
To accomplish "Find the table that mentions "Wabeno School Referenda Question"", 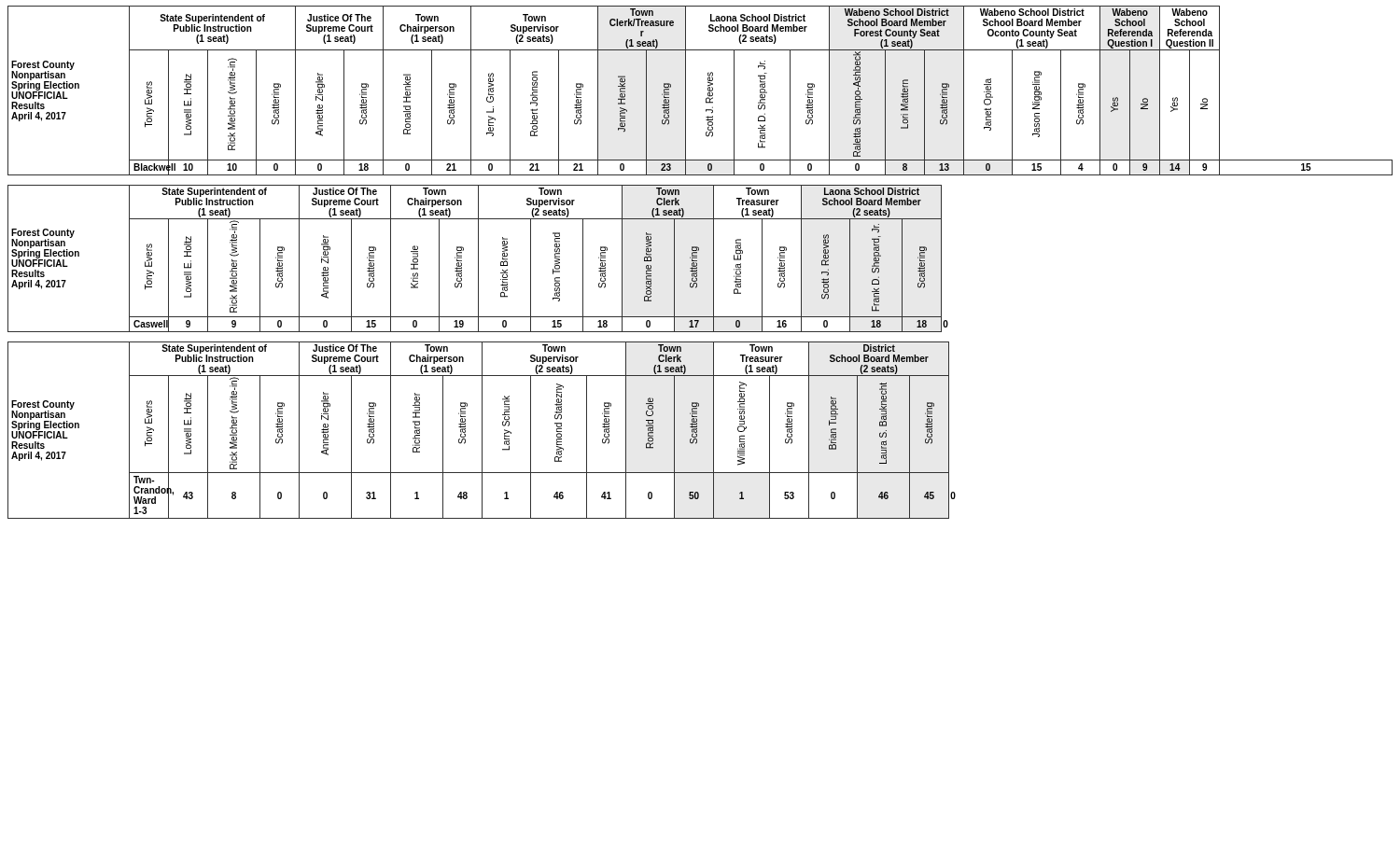I will coord(700,91).
